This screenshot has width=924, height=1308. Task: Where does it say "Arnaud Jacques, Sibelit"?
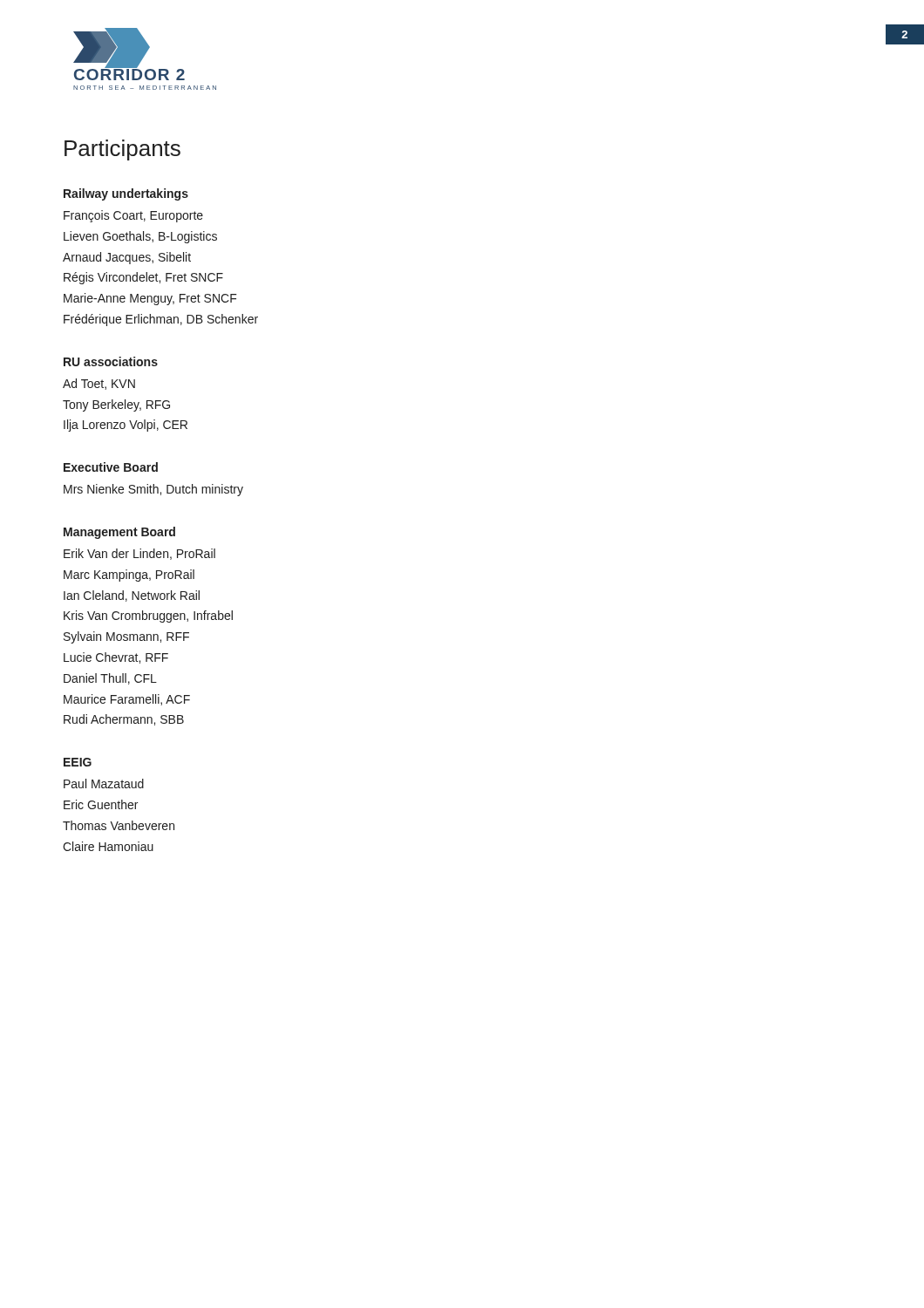coord(127,257)
